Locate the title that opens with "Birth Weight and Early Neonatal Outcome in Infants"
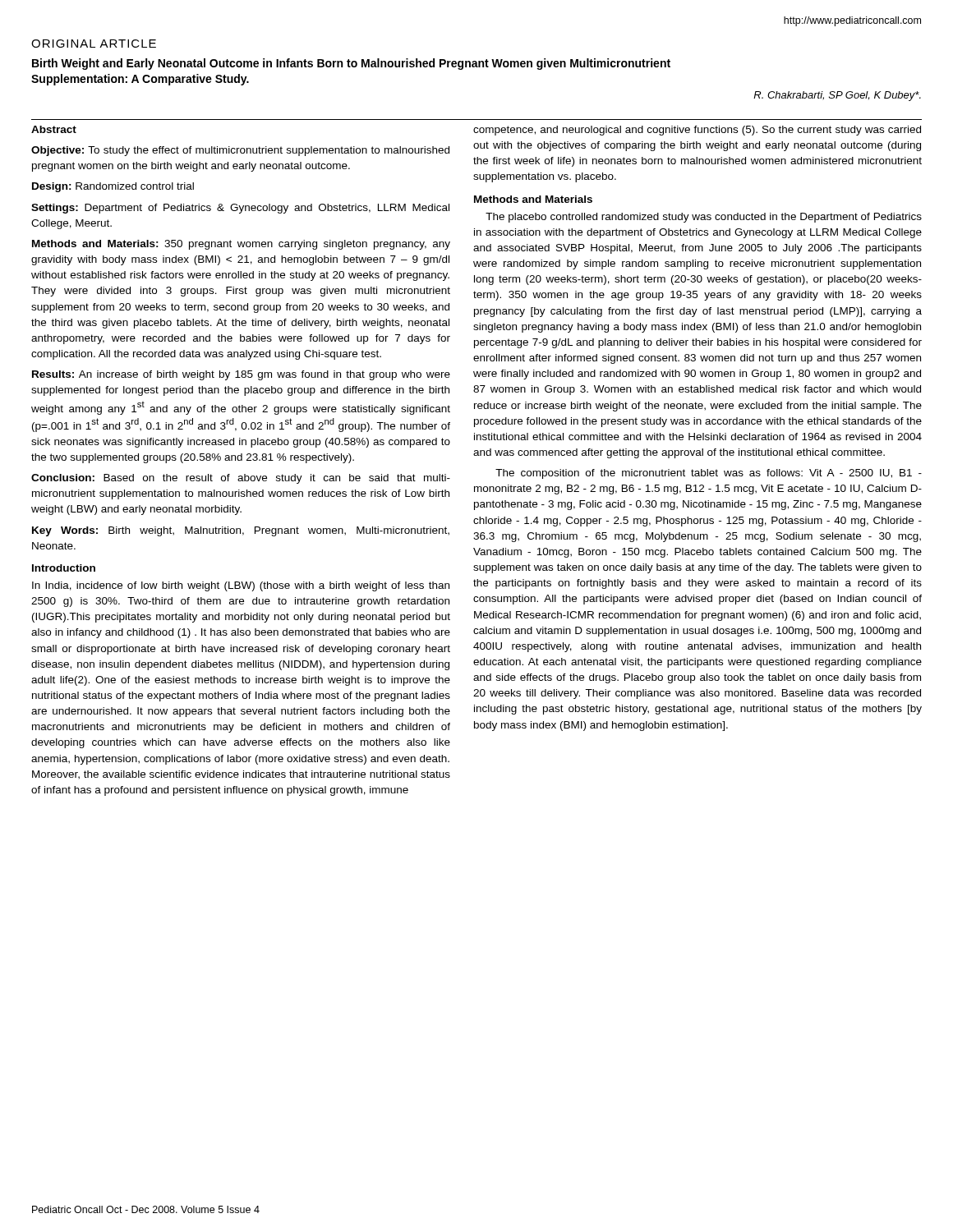 (x=351, y=71)
